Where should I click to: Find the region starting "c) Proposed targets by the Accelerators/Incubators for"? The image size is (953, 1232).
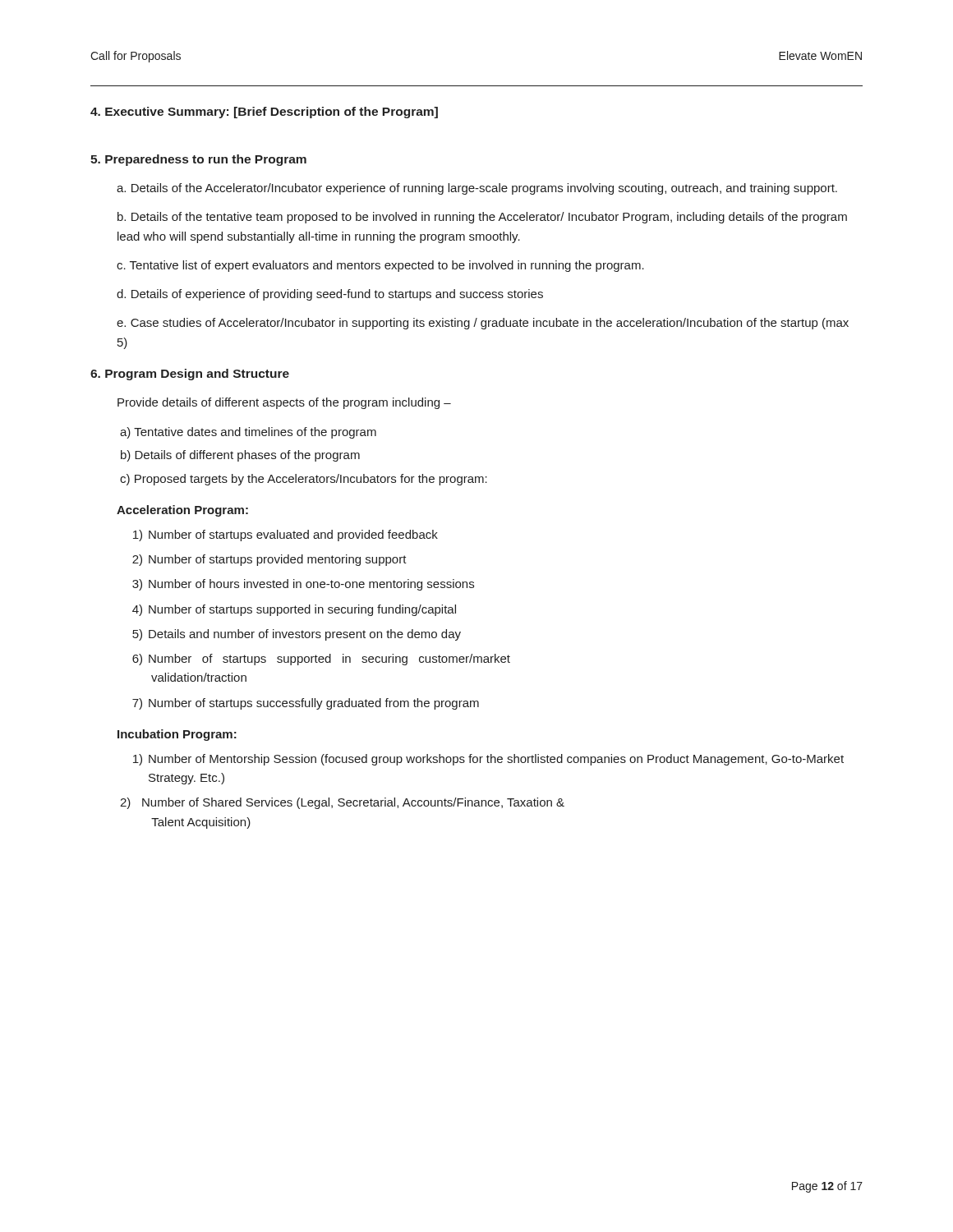[x=304, y=478]
